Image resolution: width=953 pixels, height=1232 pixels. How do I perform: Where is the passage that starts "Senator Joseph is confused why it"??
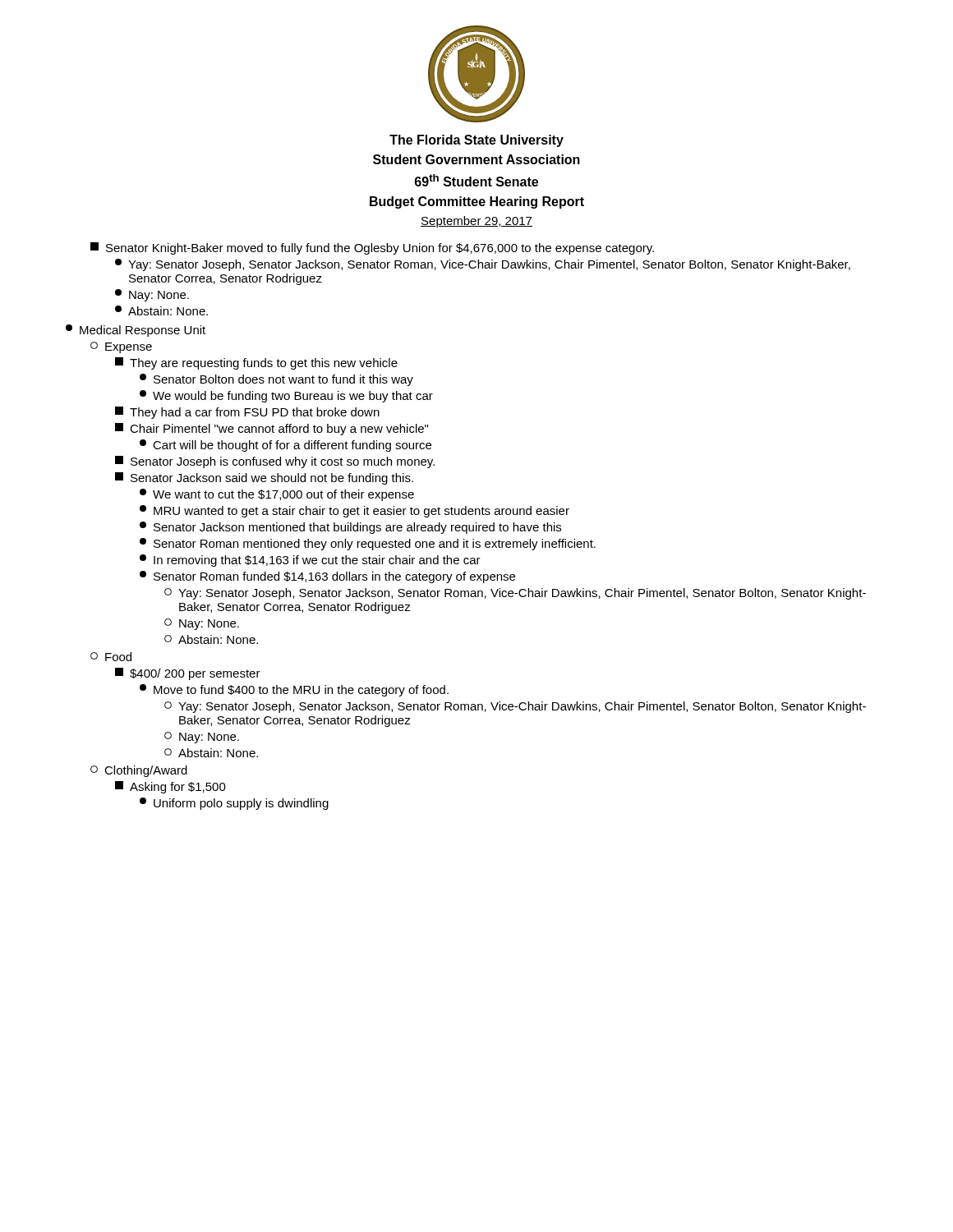click(275, 462)
